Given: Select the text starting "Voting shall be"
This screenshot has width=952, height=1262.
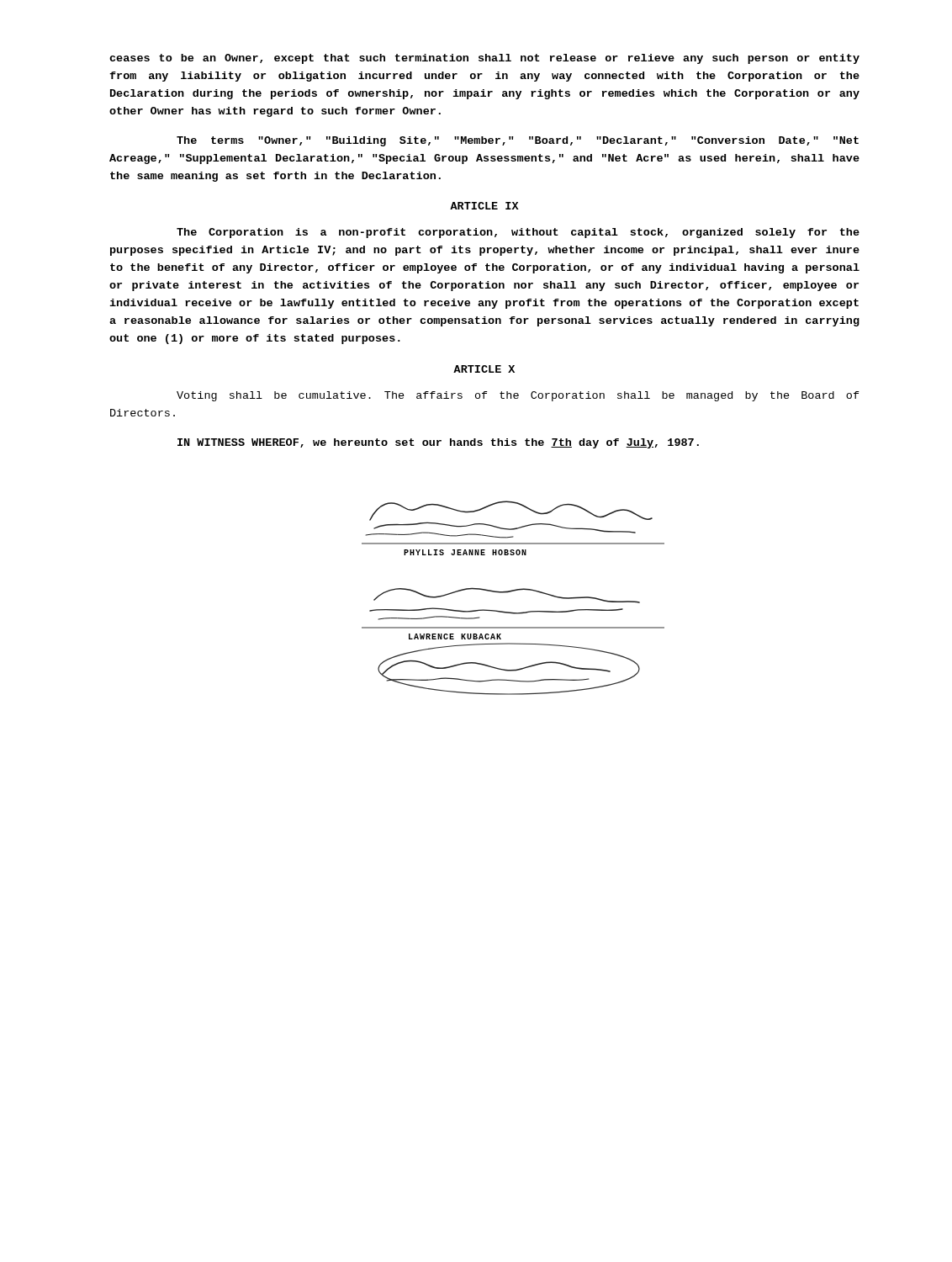Looking at the screenshot, I should tap(484, 405).
